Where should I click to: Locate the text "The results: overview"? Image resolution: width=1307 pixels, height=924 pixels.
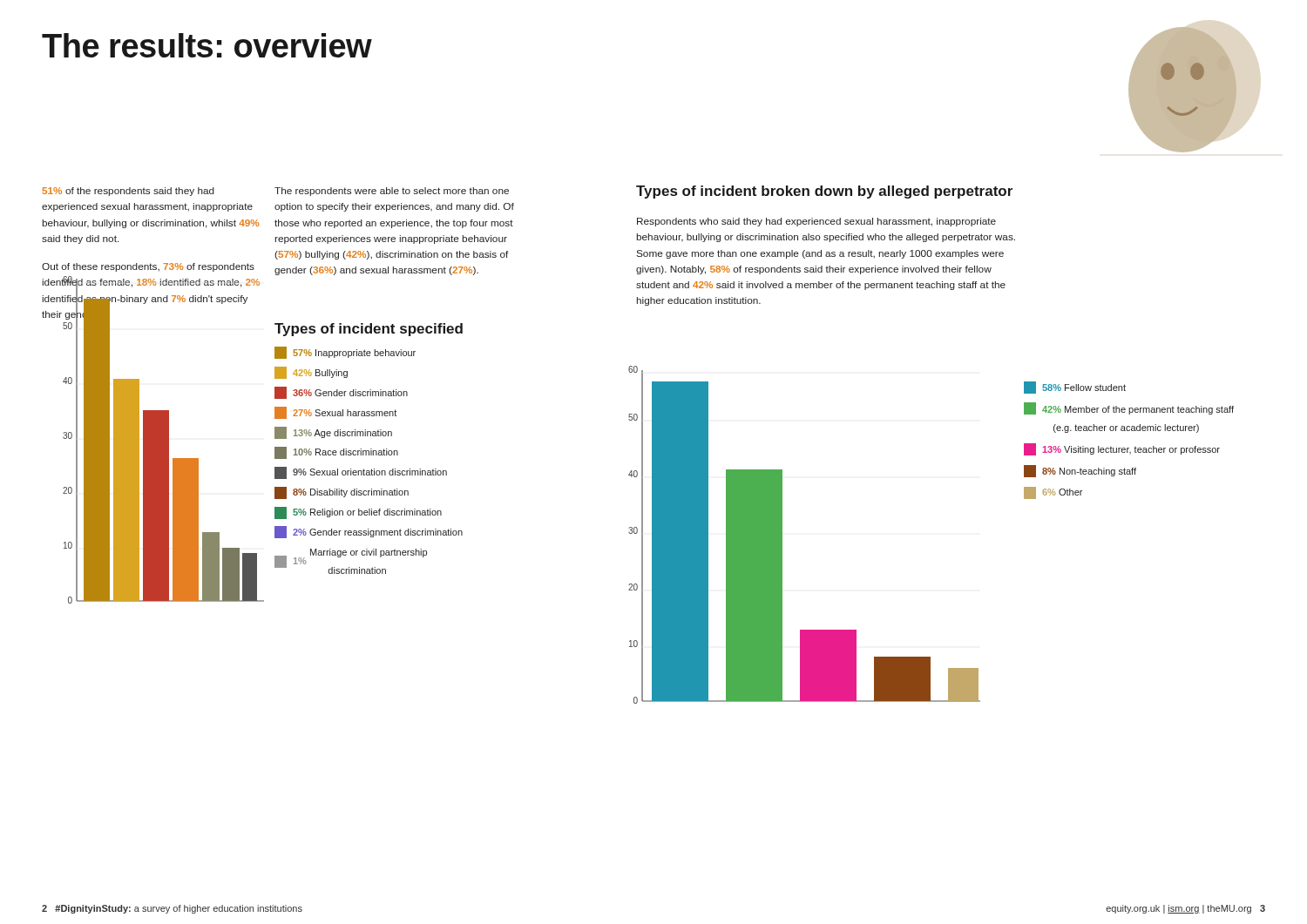pos(207,46)
